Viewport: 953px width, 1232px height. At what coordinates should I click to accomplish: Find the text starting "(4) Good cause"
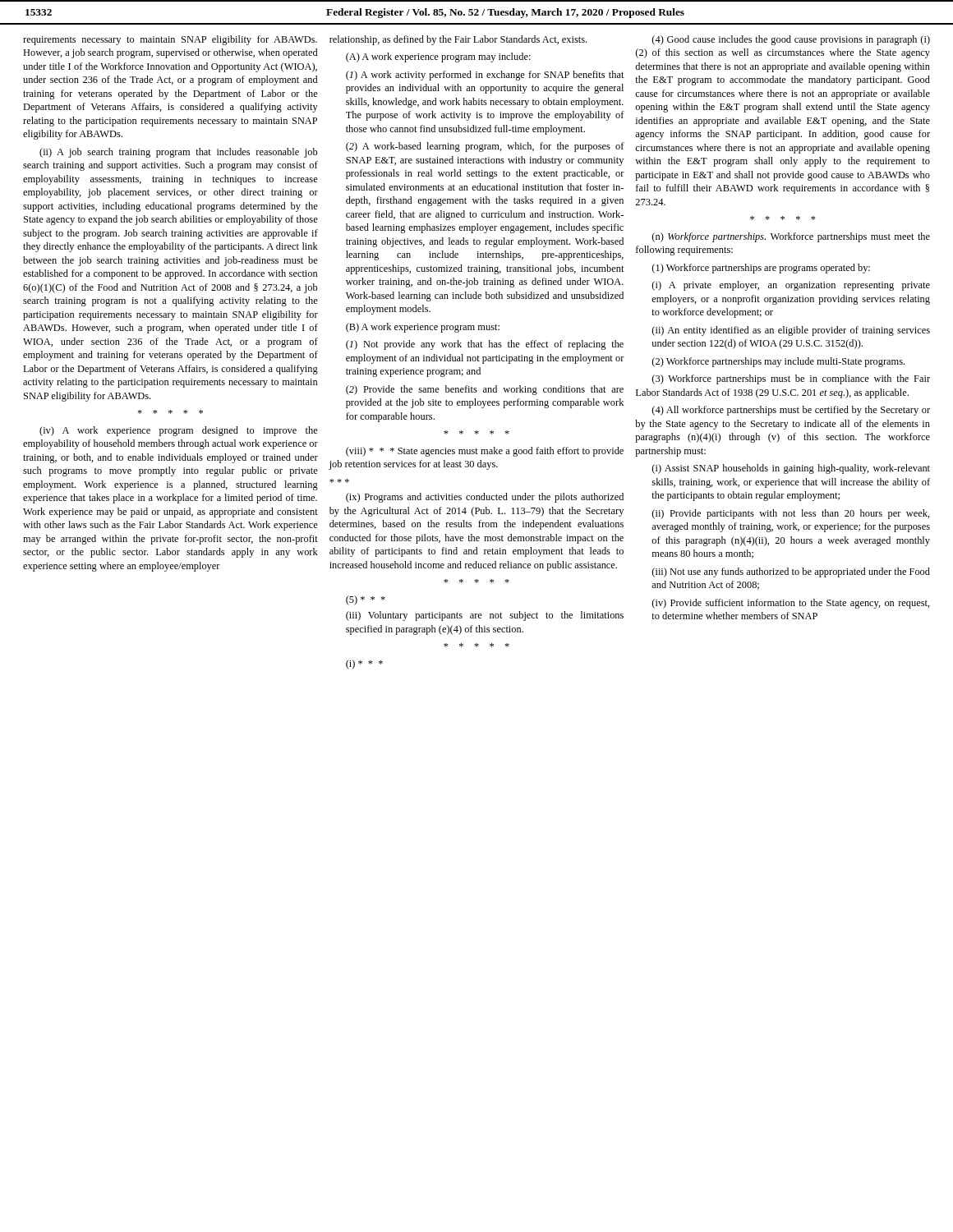pyautogui.click(x=783, y=121)
